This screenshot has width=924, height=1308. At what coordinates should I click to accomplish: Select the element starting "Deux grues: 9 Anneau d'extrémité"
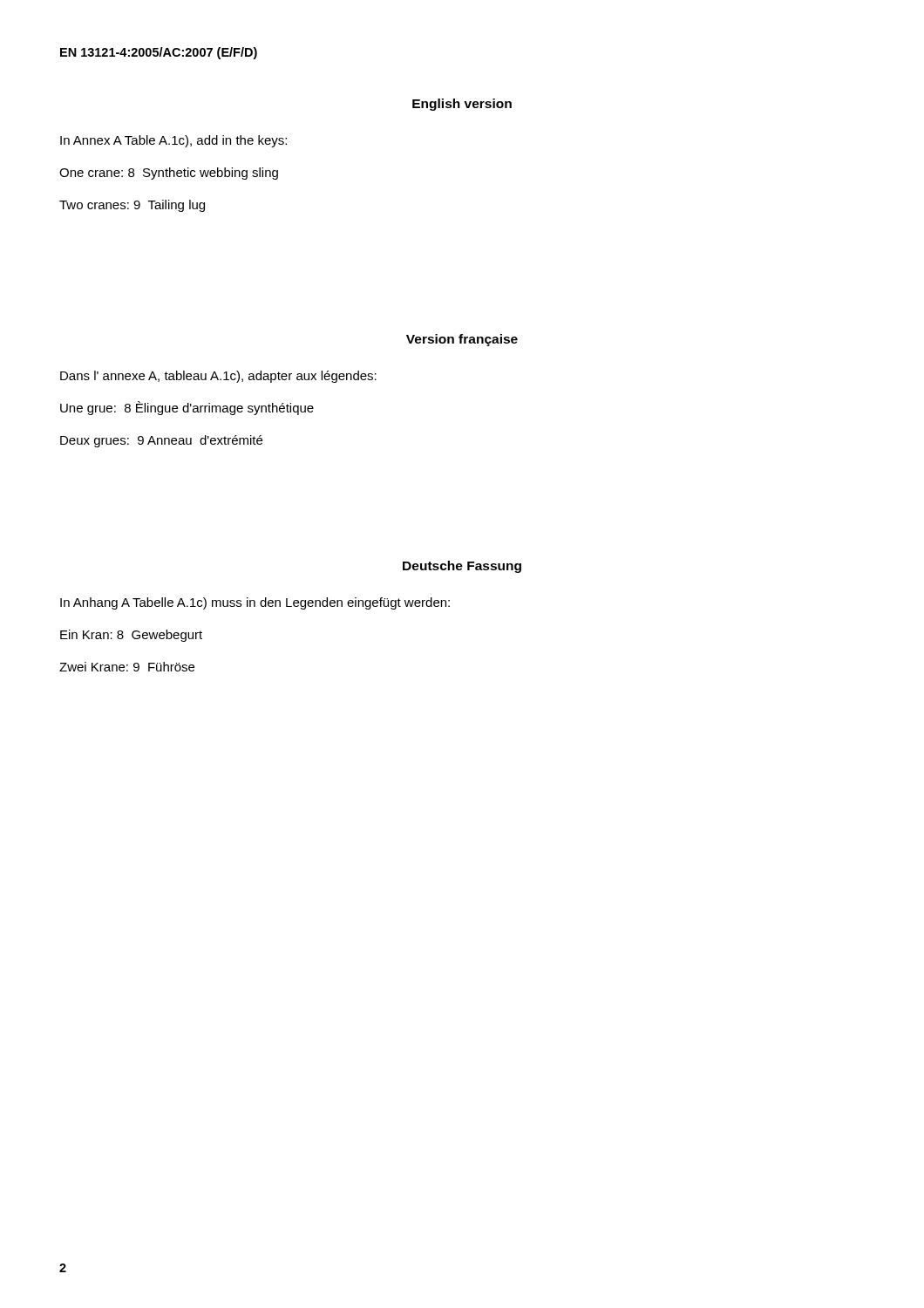pyautogui.click(x=161, y=440)
